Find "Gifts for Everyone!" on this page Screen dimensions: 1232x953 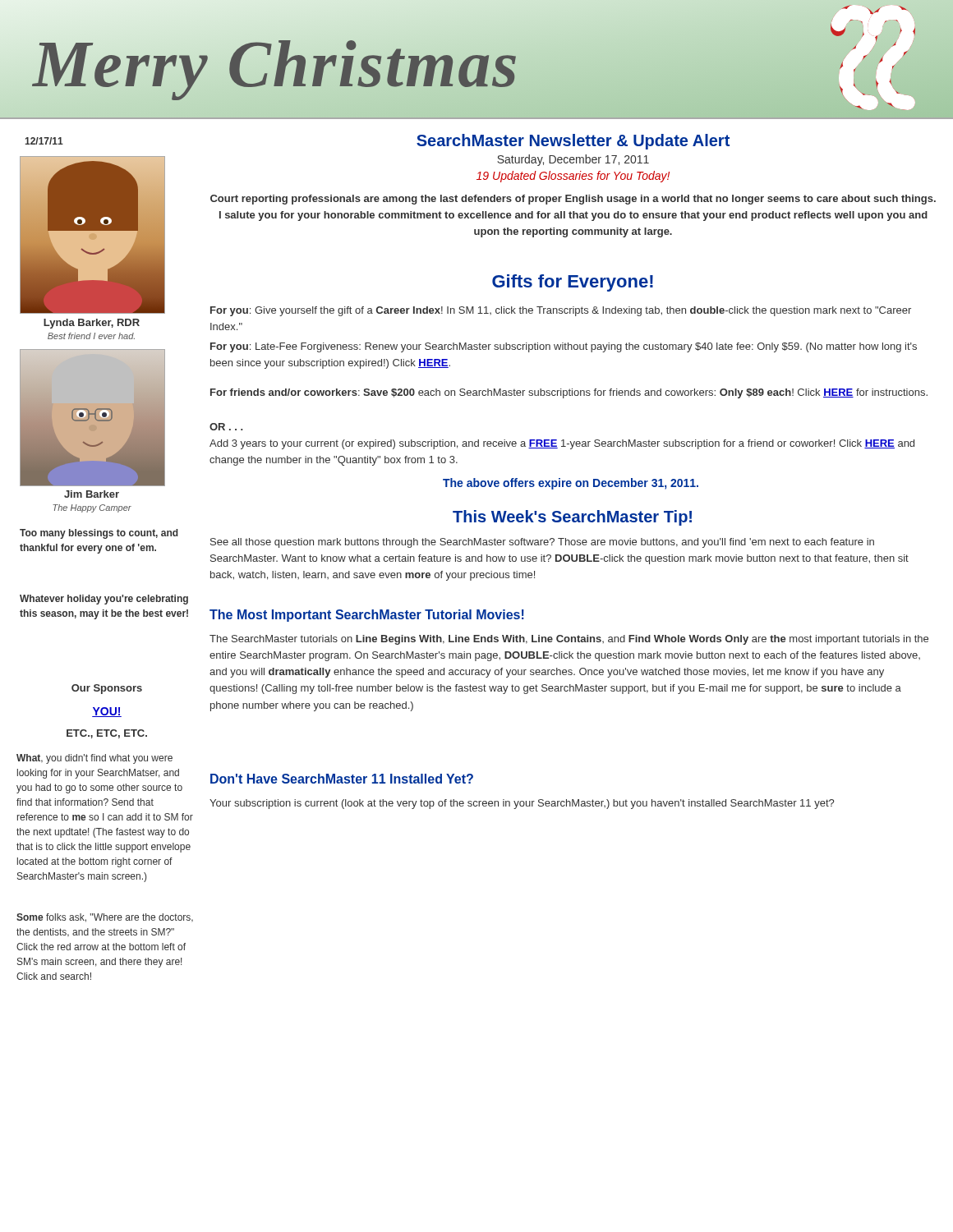pos(573,281)
